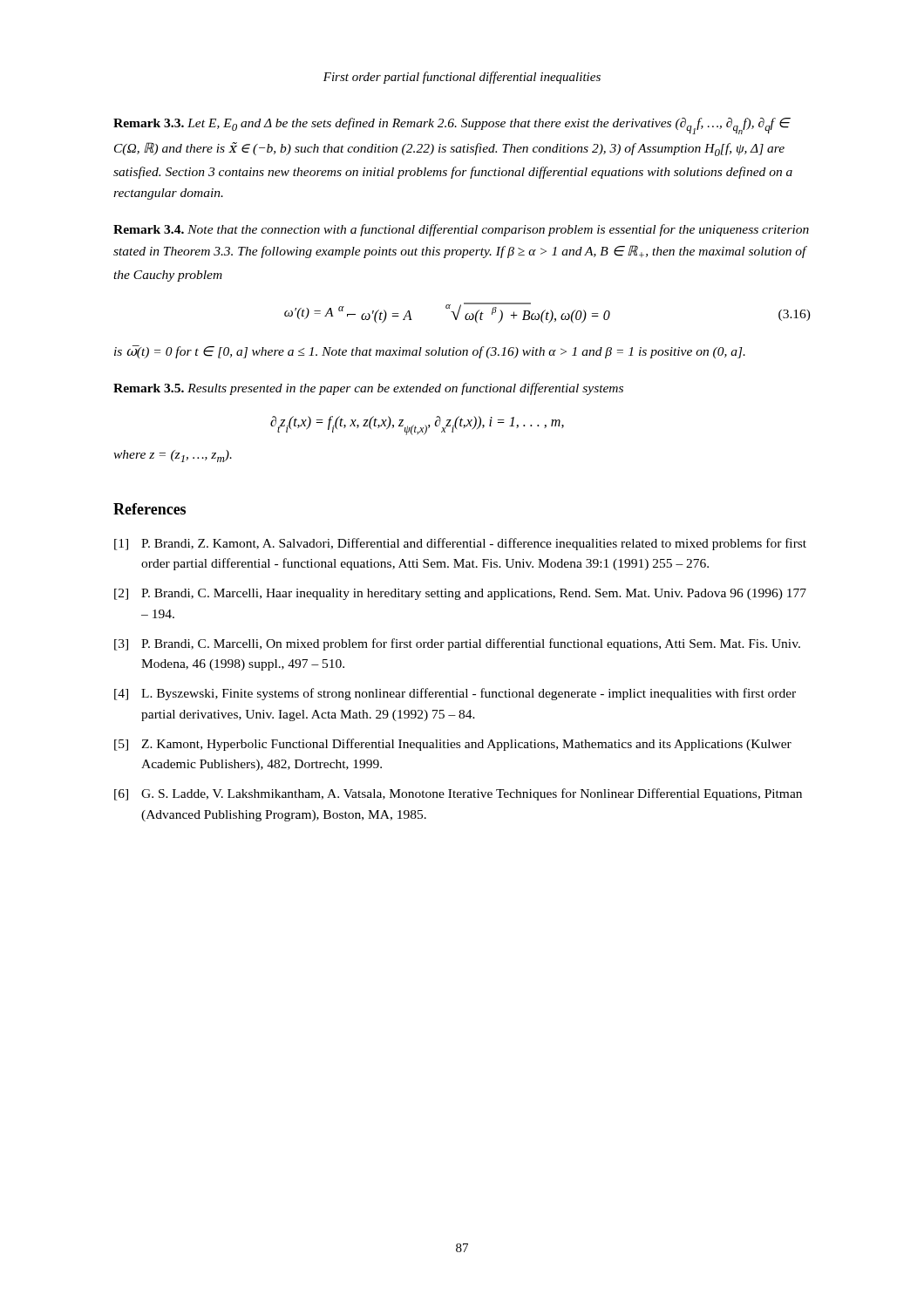Select the section header
The width and height of the screenshot is (924, 1308).
click(150, 509)
